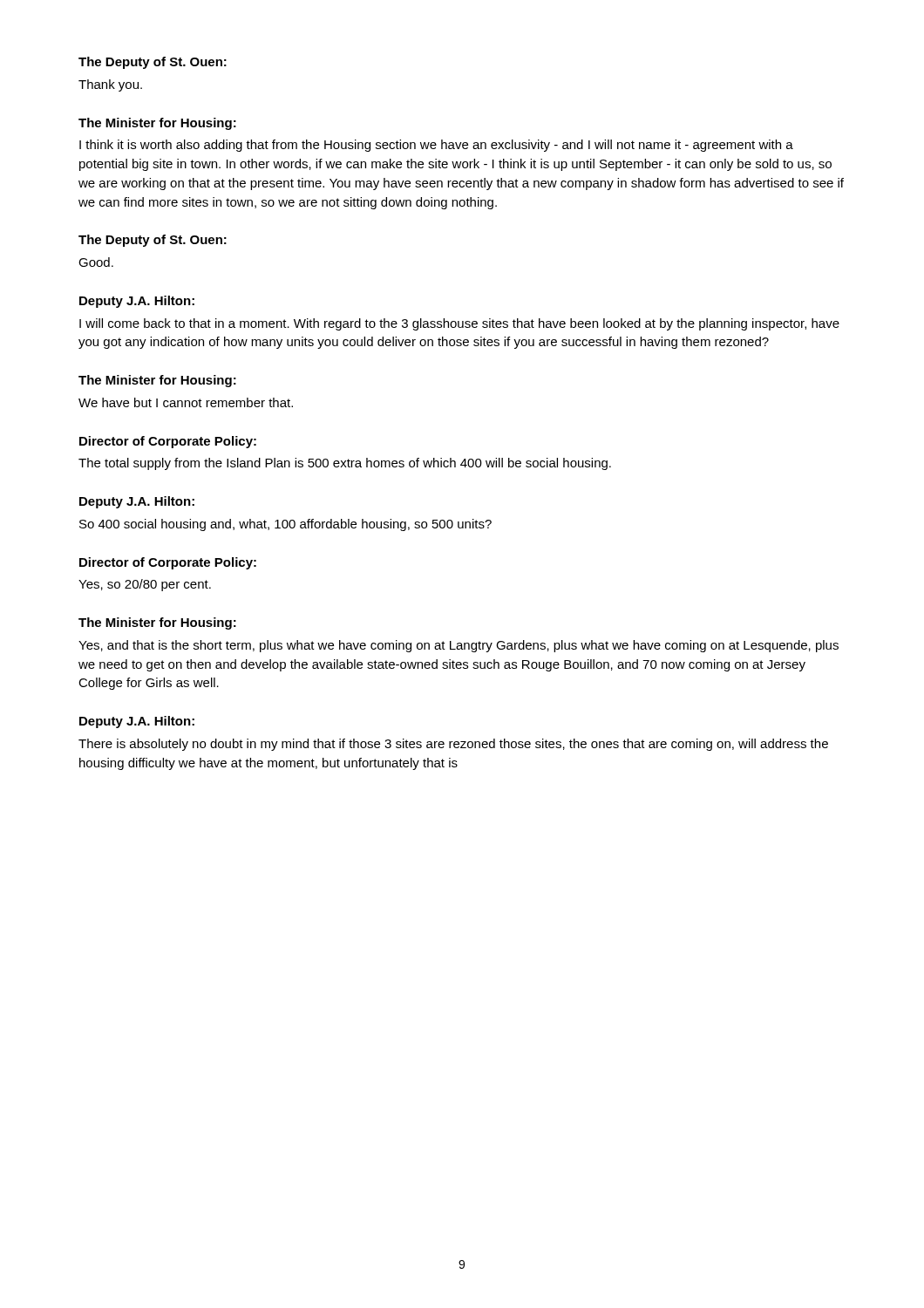Click the passage that begins "Yes, and that is the"

pos(459,664)
